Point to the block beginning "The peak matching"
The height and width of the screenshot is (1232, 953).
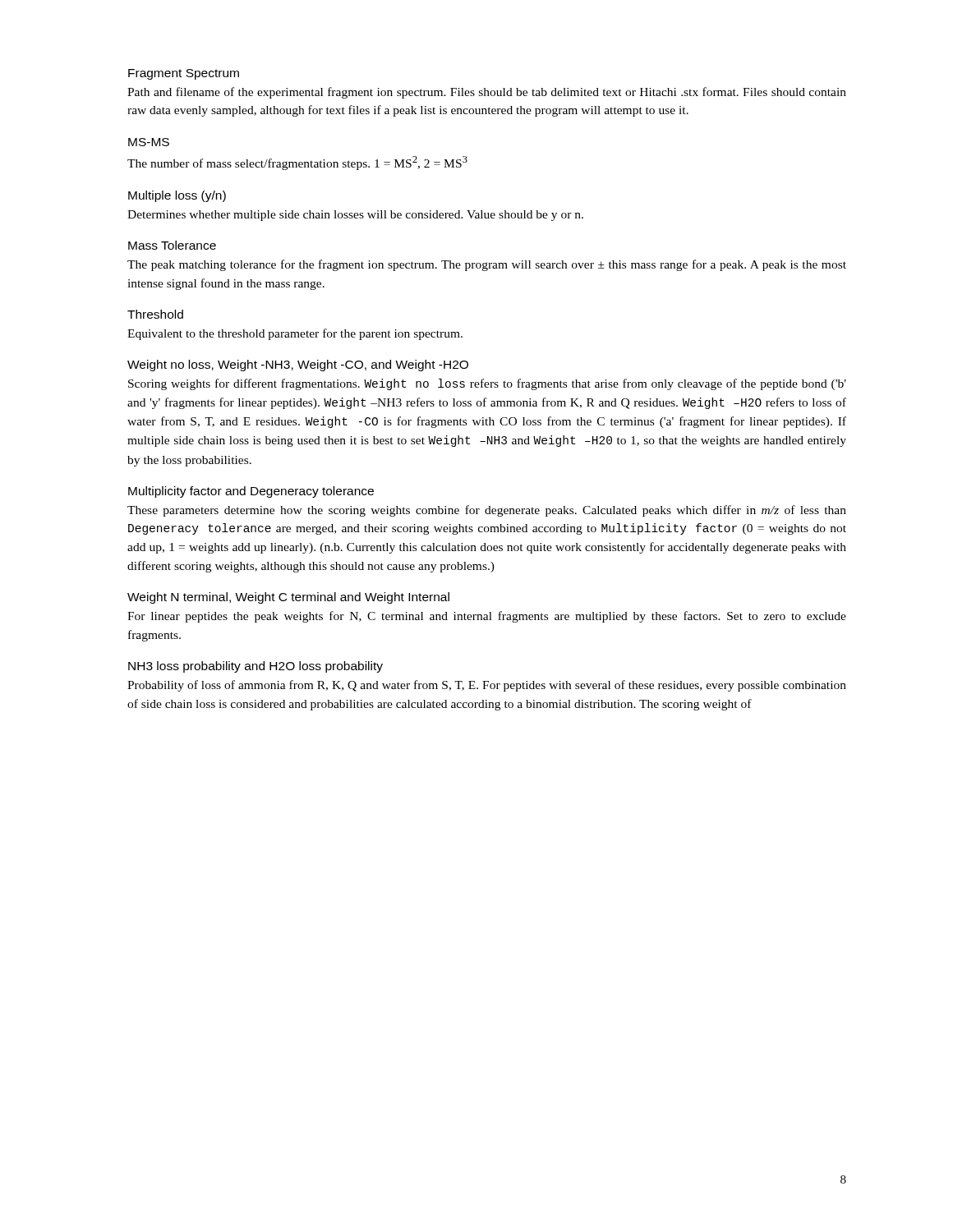coord(487,273)
